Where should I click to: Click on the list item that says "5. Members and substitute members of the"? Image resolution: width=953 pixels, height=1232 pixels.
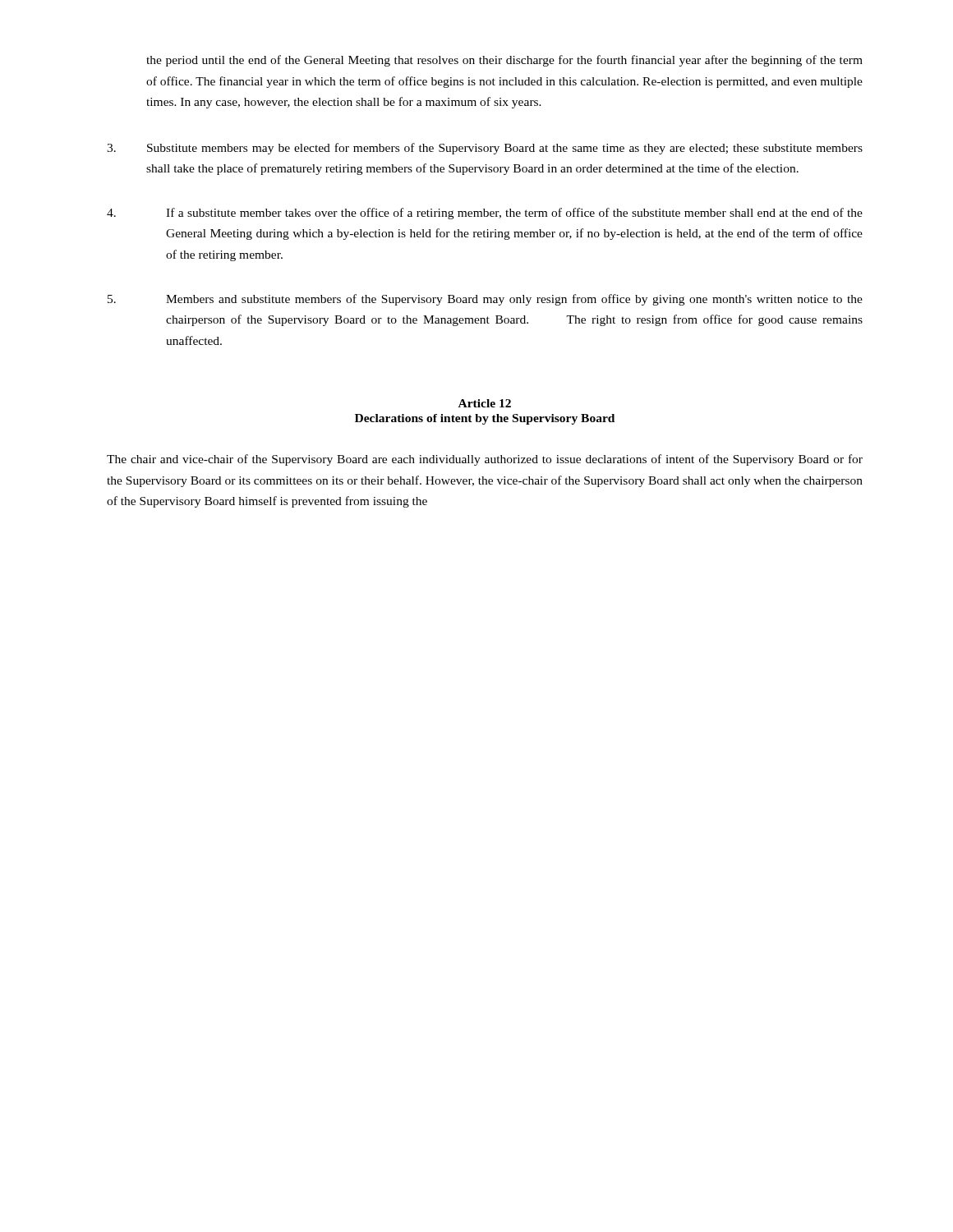485,319
